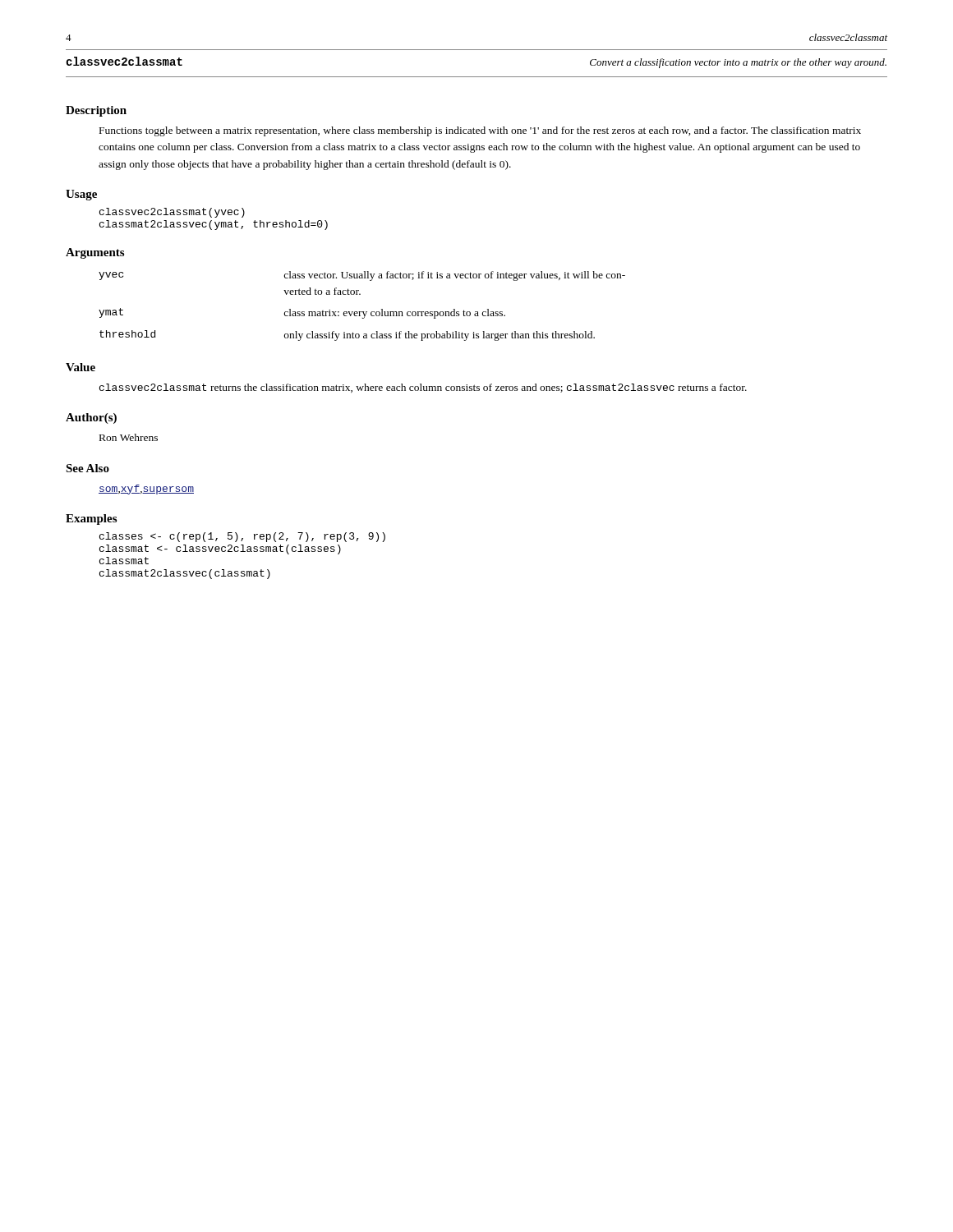Locate the text "See Also"

[x=87, y=468]
